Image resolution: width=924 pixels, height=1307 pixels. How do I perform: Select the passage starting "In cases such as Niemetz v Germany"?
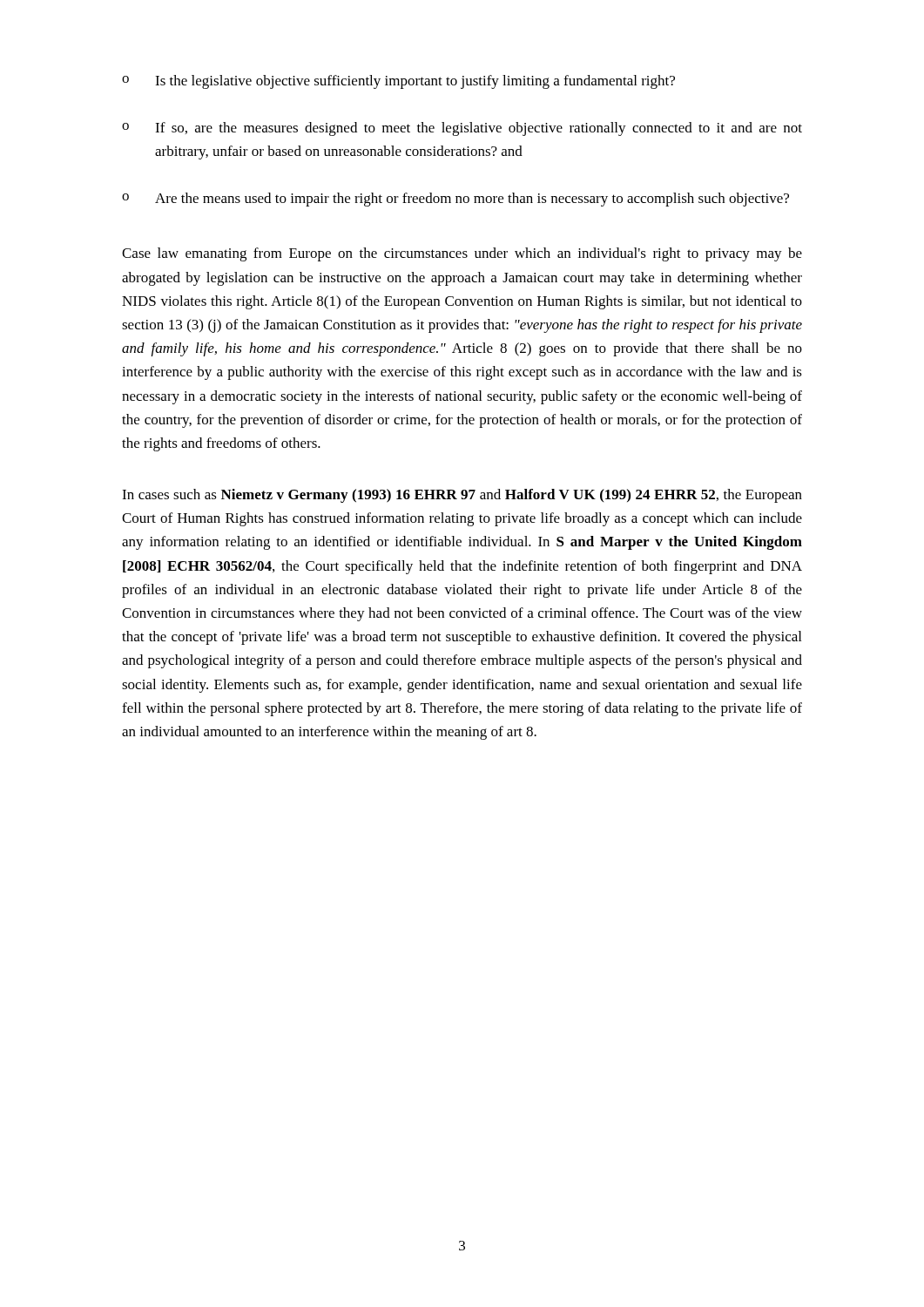point(462,613)
